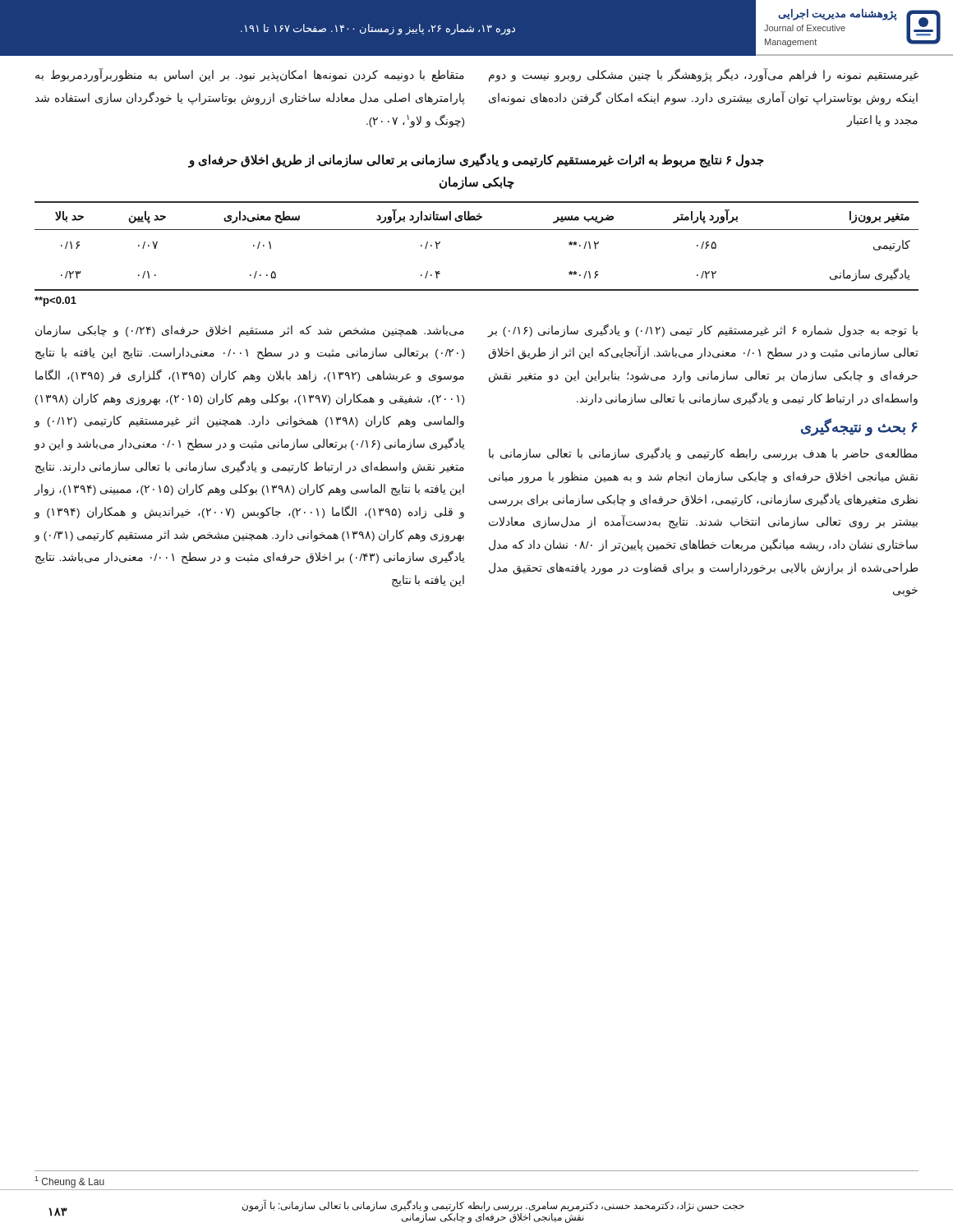Click the passage that begins "غیرمستقیم نمونه را فراهم می‌آورد، دیگر پژوهشگر"
The width and height of the screenshot is (953, 1232).
click(x=703, y=98)
